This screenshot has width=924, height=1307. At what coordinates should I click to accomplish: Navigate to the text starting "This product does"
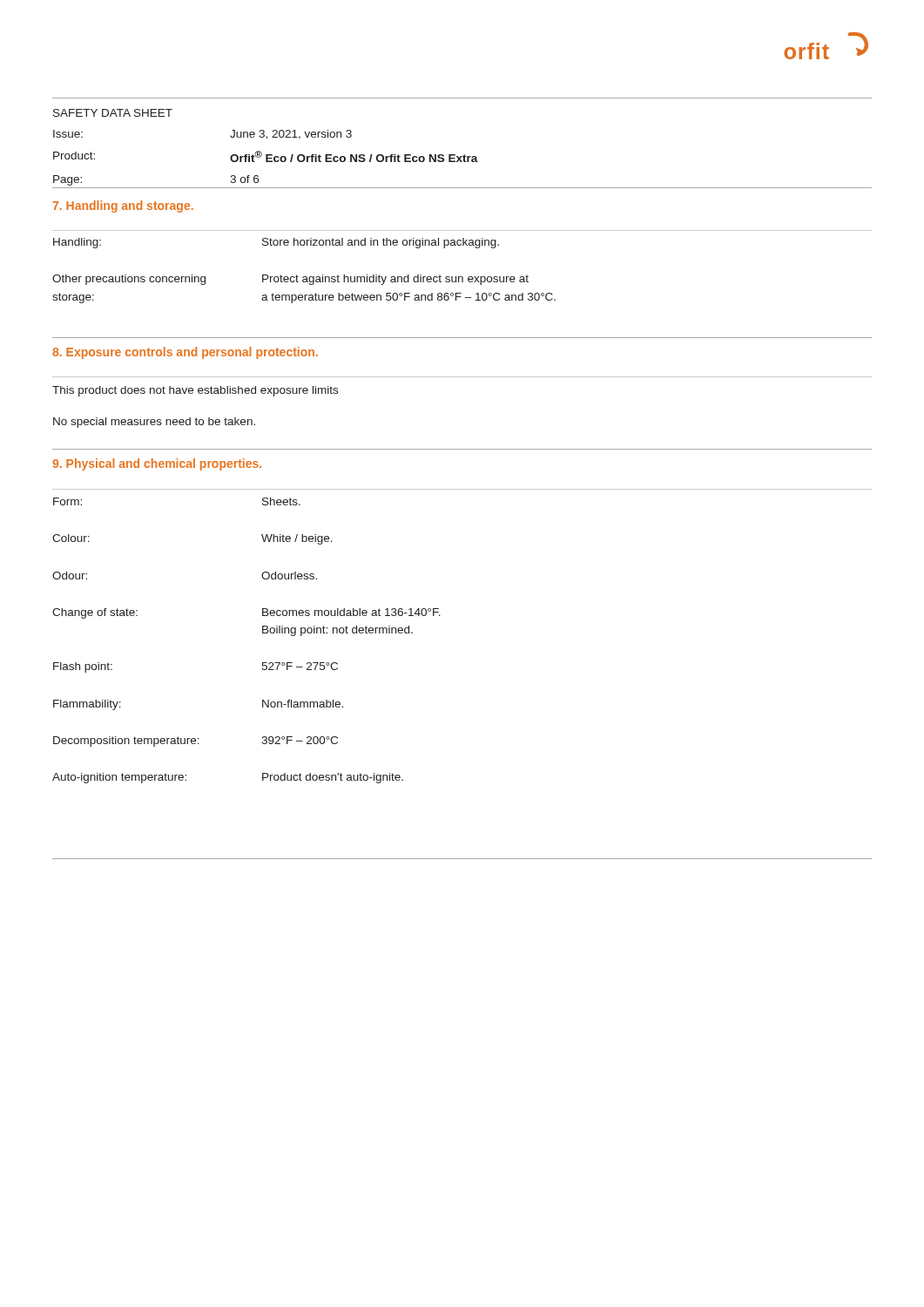pos(195,390)
